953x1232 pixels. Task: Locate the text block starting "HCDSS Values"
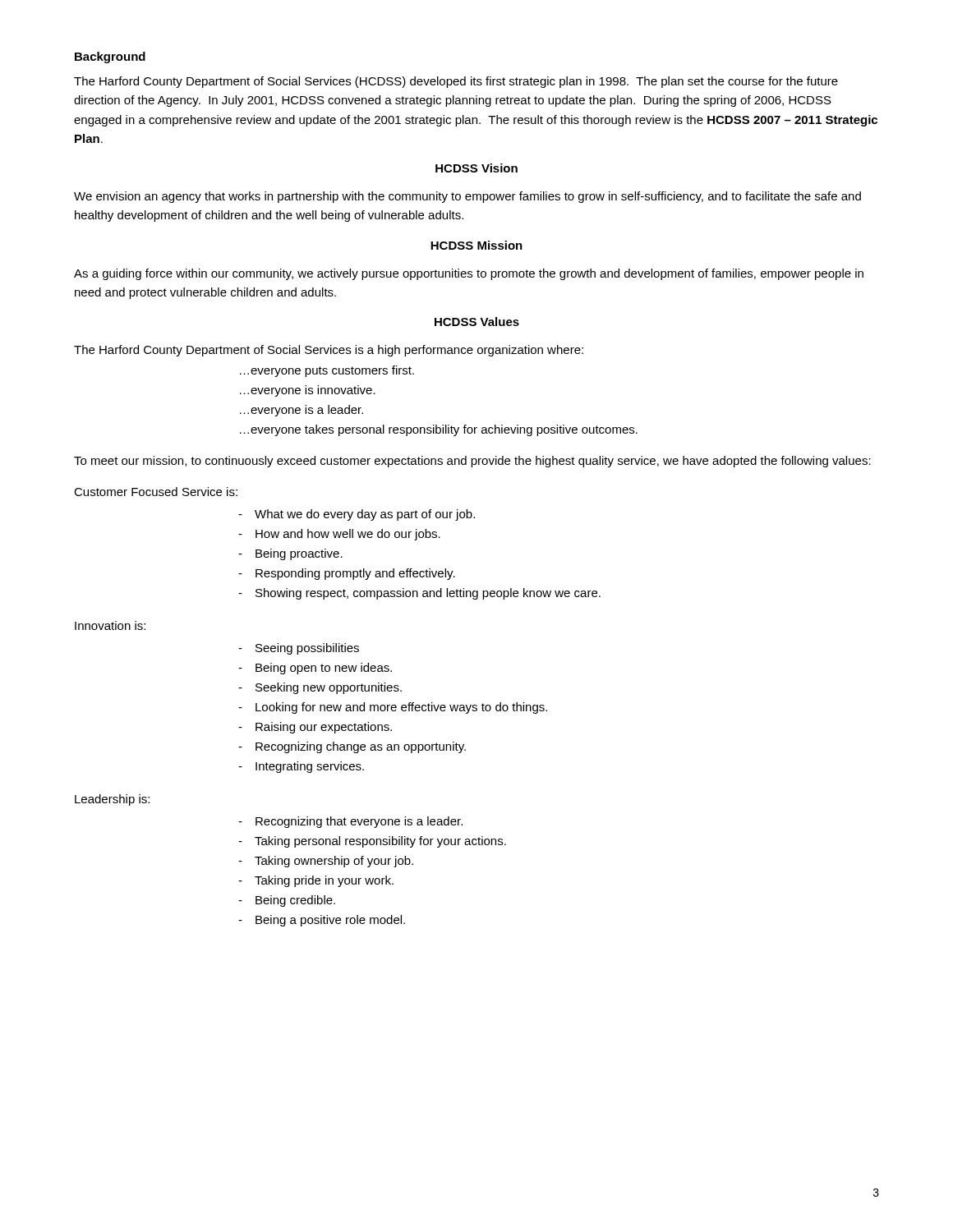(x=476, y=322)
